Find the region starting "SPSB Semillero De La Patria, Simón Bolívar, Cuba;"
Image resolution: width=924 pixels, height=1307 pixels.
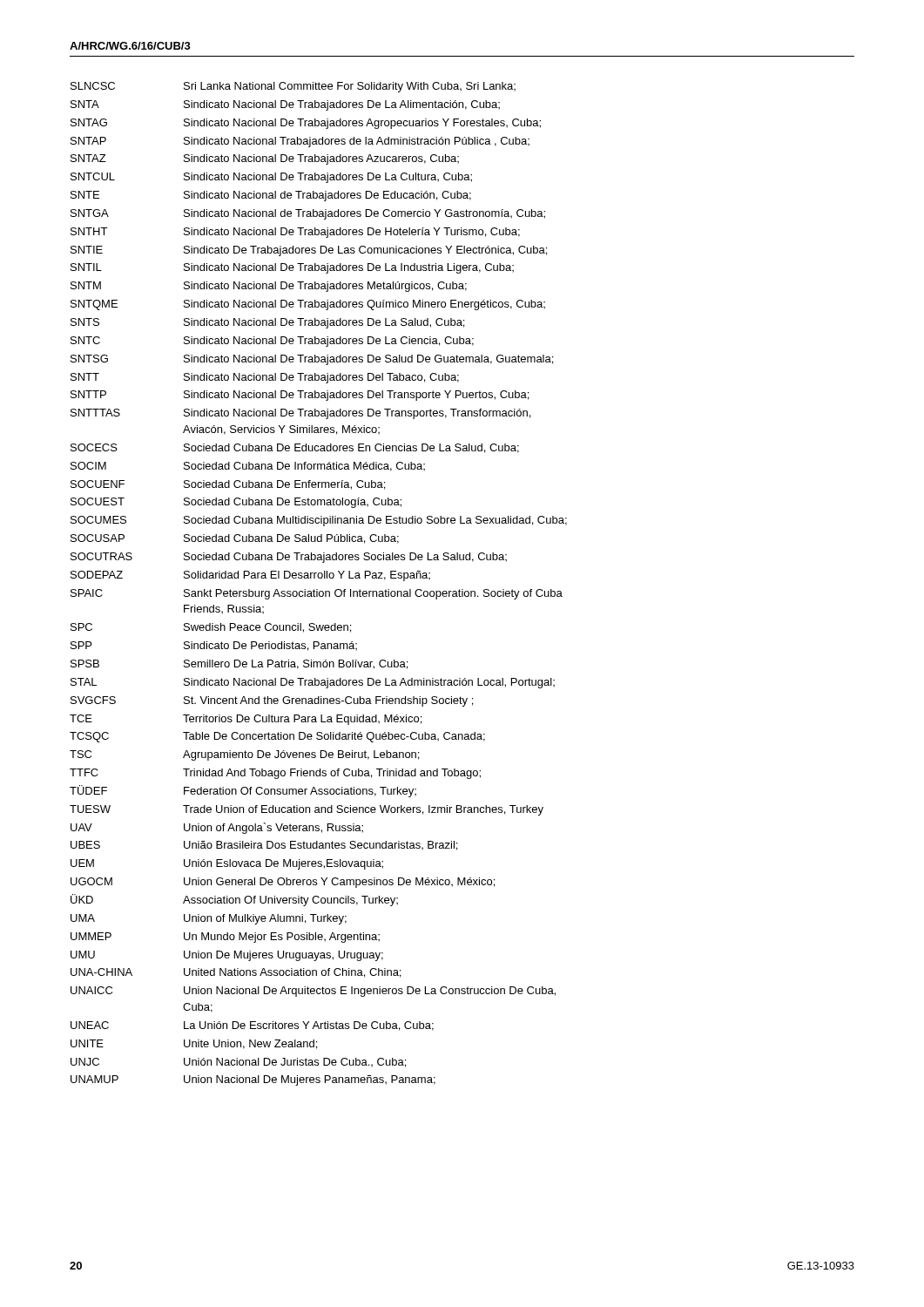click(239, 664)
